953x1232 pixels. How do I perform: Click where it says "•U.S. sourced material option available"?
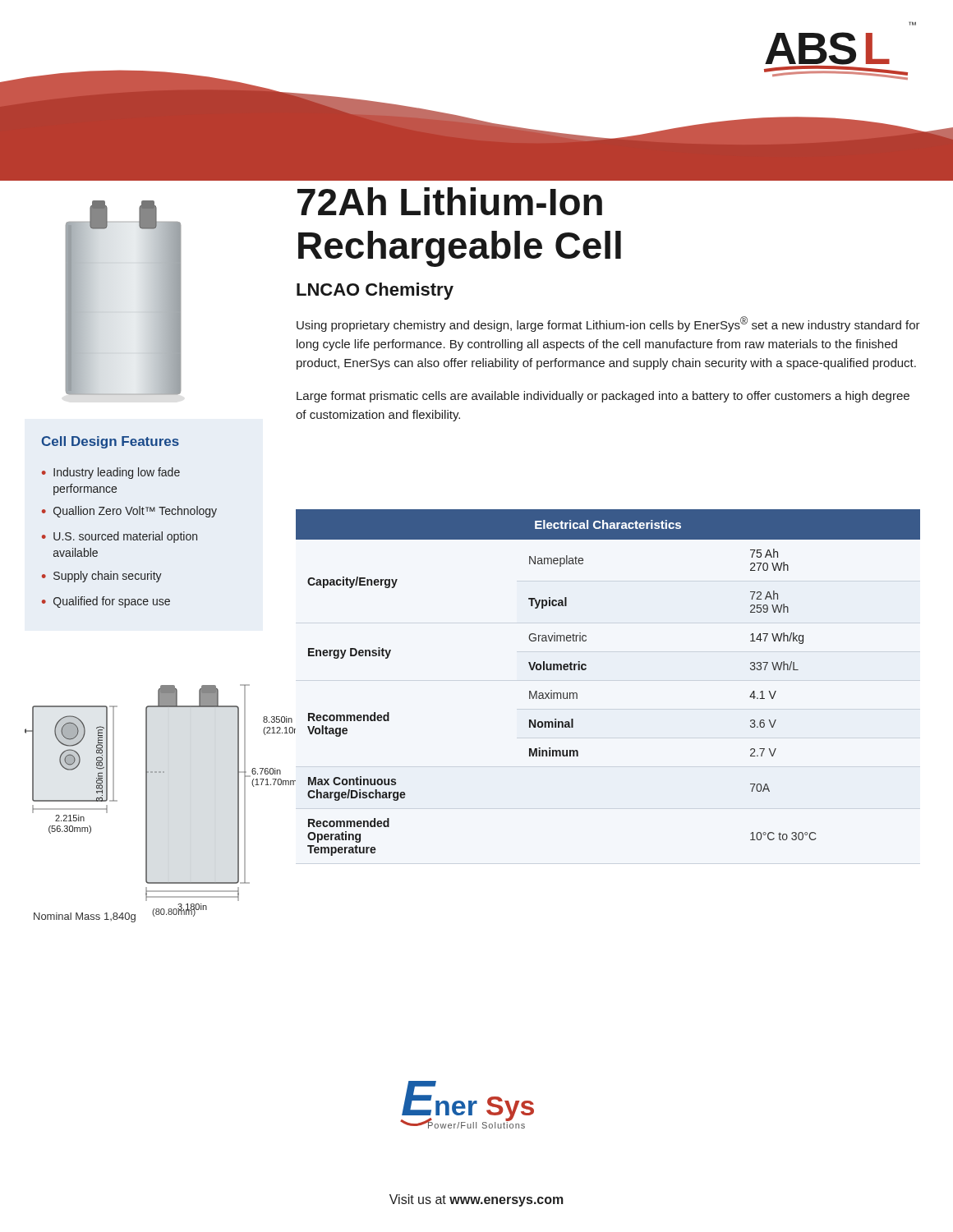coord(120,543)
